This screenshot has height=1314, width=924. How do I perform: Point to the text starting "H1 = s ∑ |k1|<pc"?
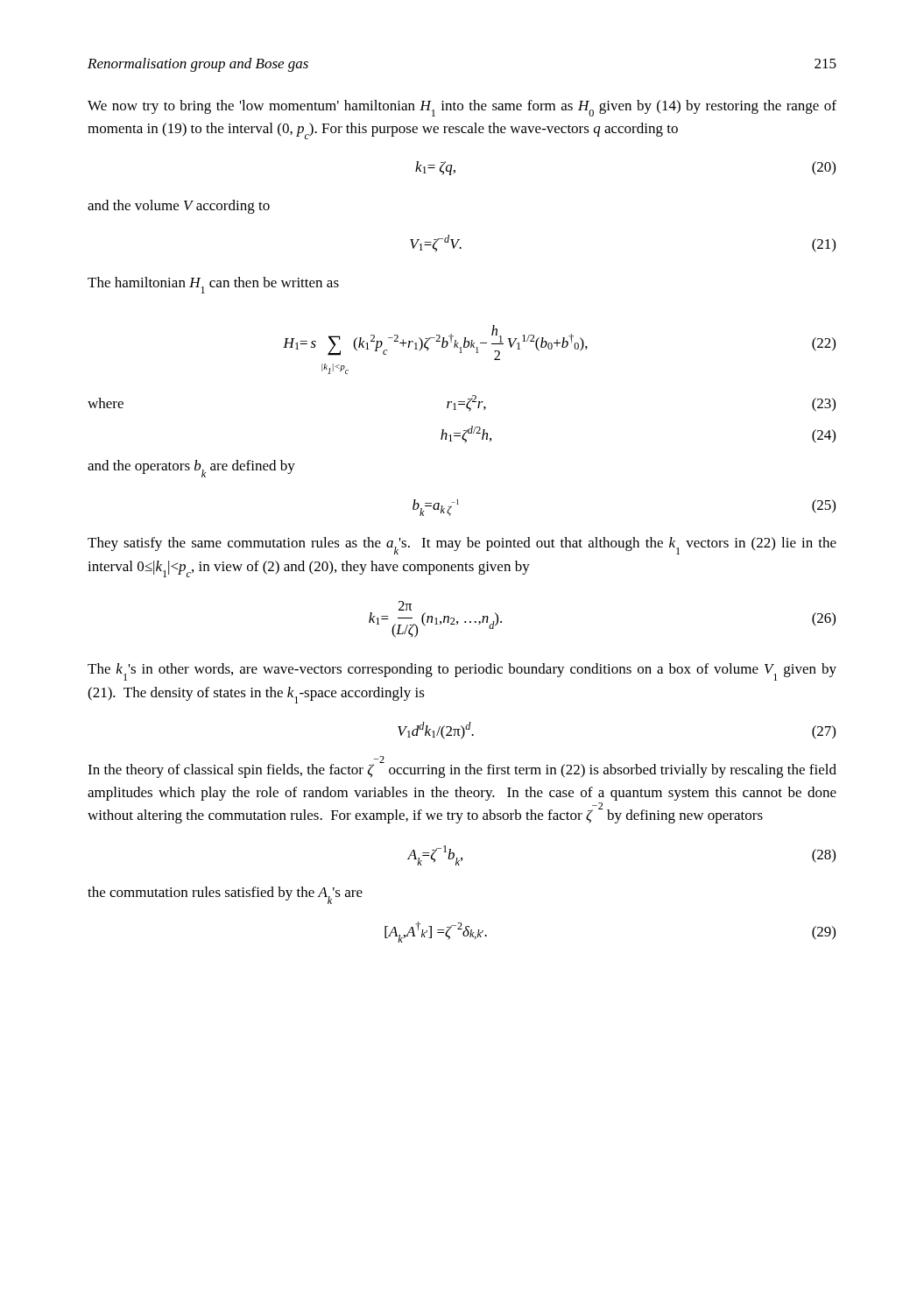[x=462, y=344]
